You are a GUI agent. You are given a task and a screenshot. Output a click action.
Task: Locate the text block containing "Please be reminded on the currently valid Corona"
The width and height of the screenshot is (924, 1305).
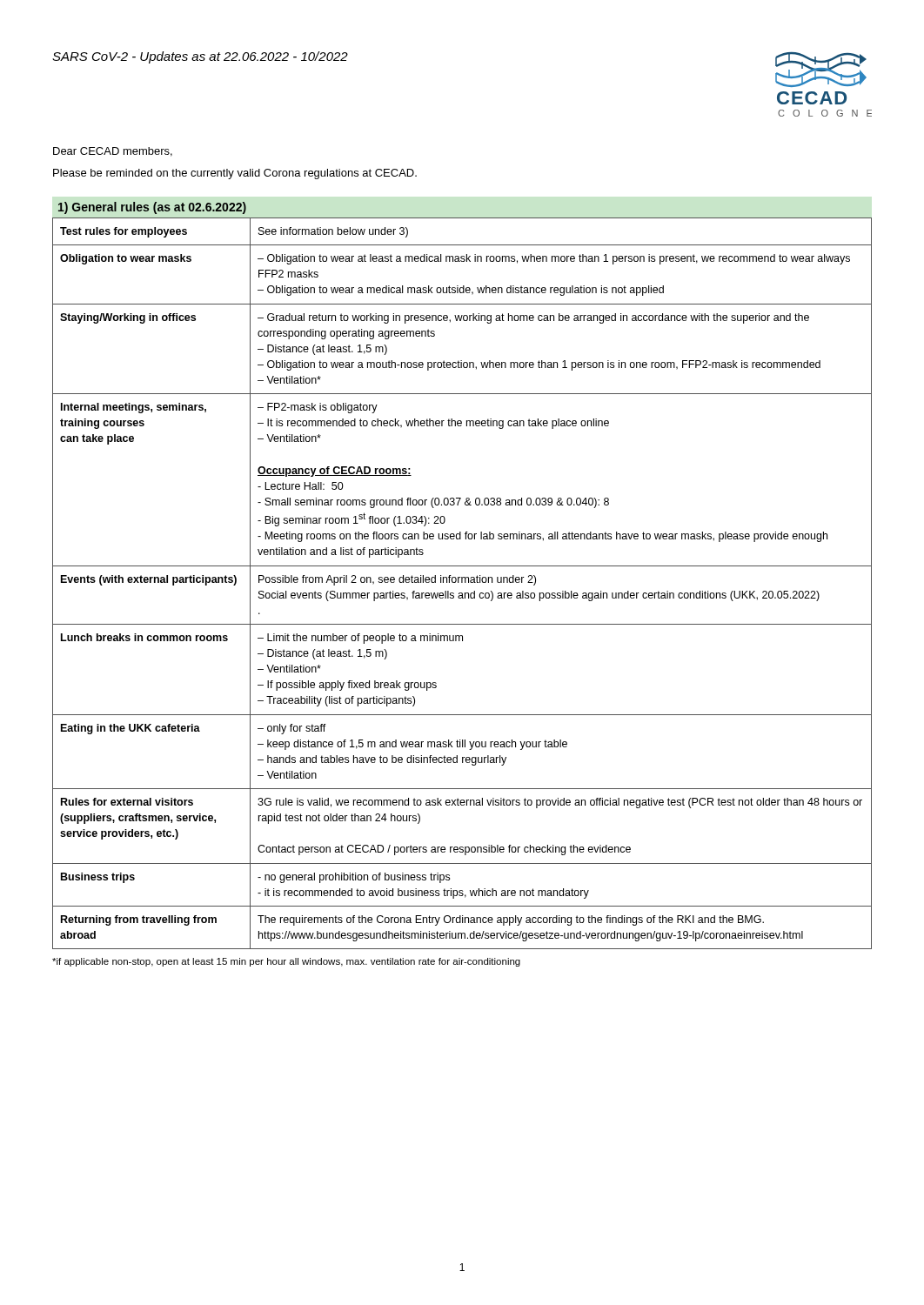235,173
